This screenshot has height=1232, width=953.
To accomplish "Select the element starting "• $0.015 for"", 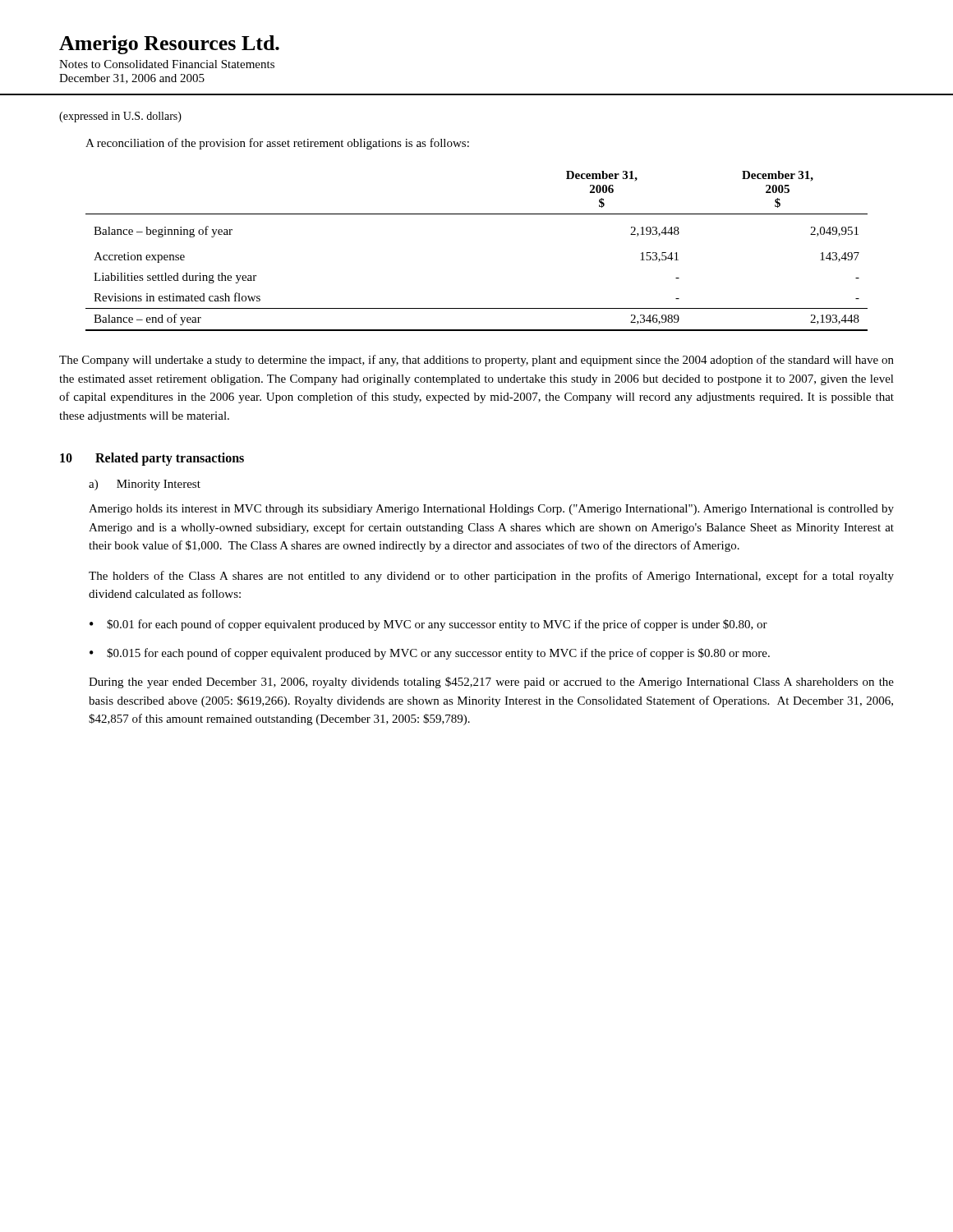I will tap(491, 653).
